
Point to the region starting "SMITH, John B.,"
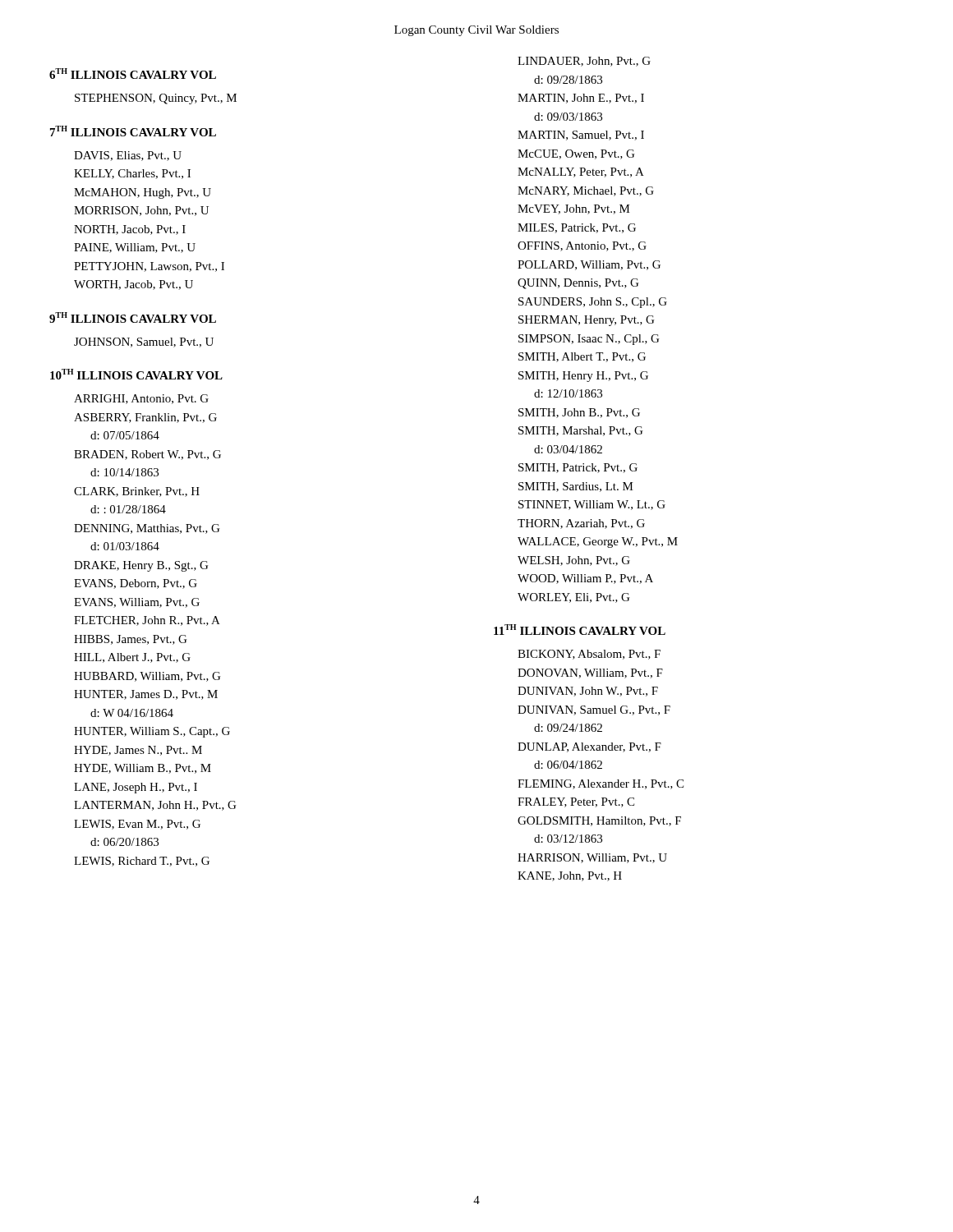579,412
